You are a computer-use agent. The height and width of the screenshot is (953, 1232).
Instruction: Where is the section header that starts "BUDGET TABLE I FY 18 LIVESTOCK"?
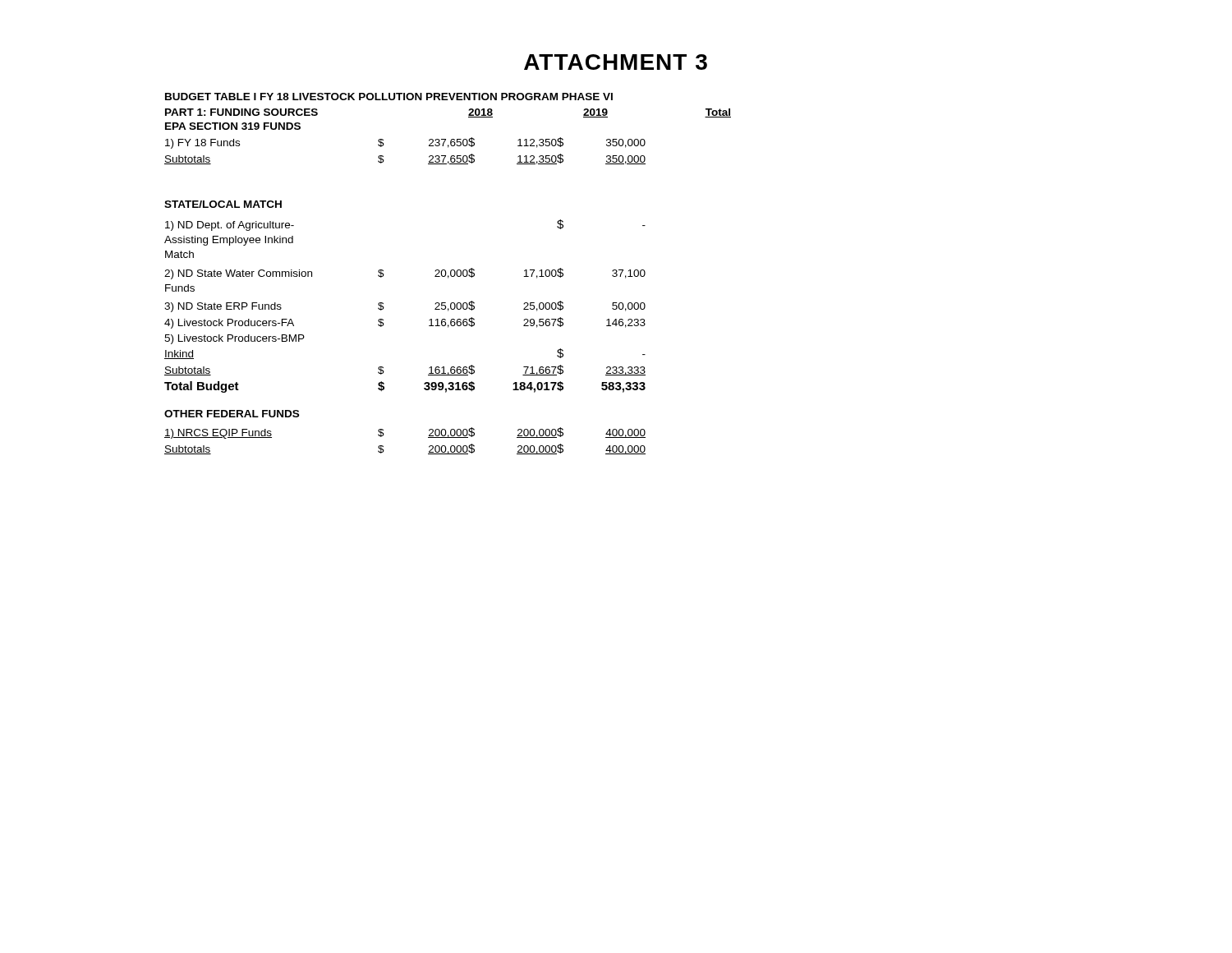coord(389,97)
